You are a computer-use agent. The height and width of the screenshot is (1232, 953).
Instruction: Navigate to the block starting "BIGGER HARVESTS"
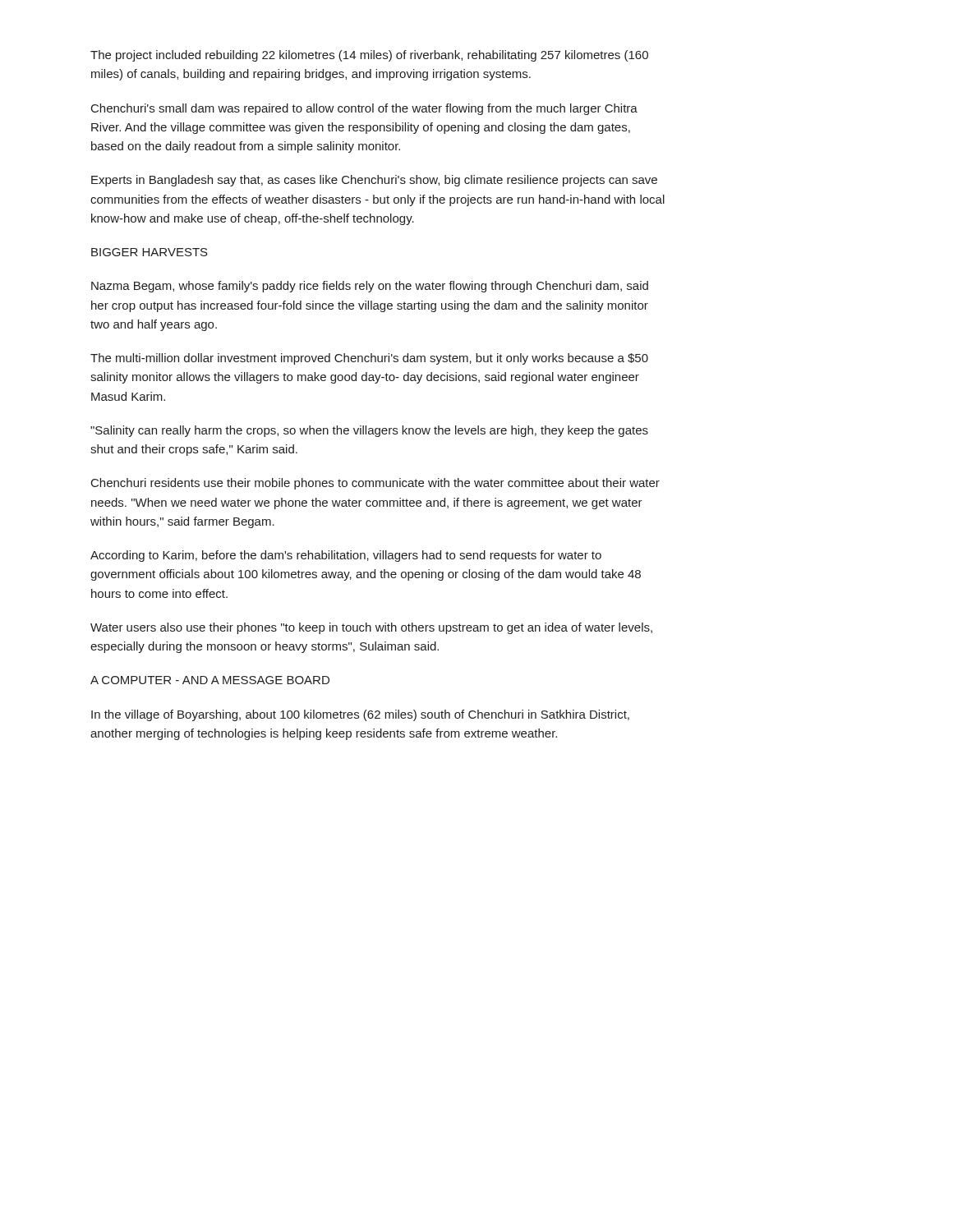tap(149, 252)
